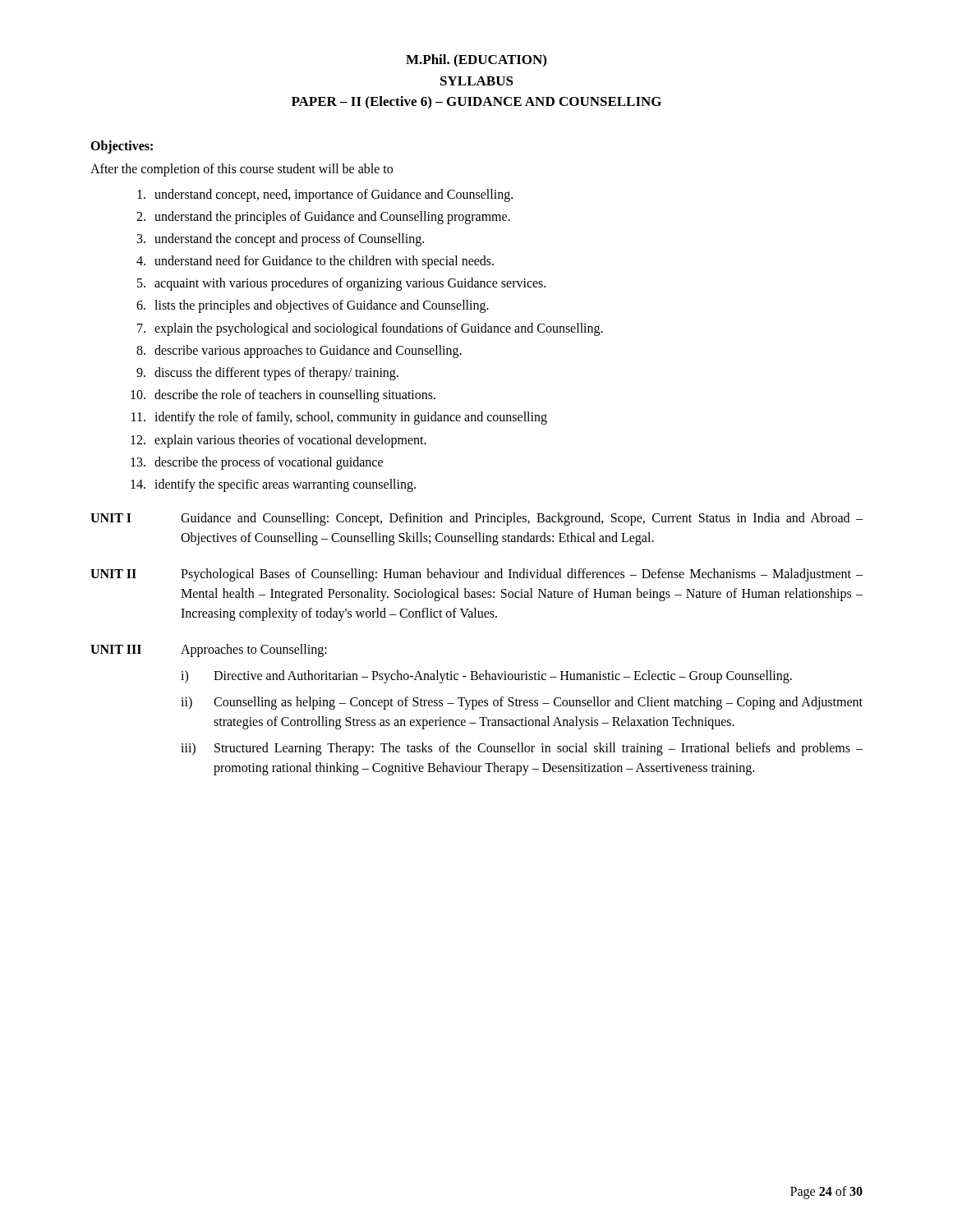Find the block starting "2. understand the principles of Guidance and"

pos(489,216)
